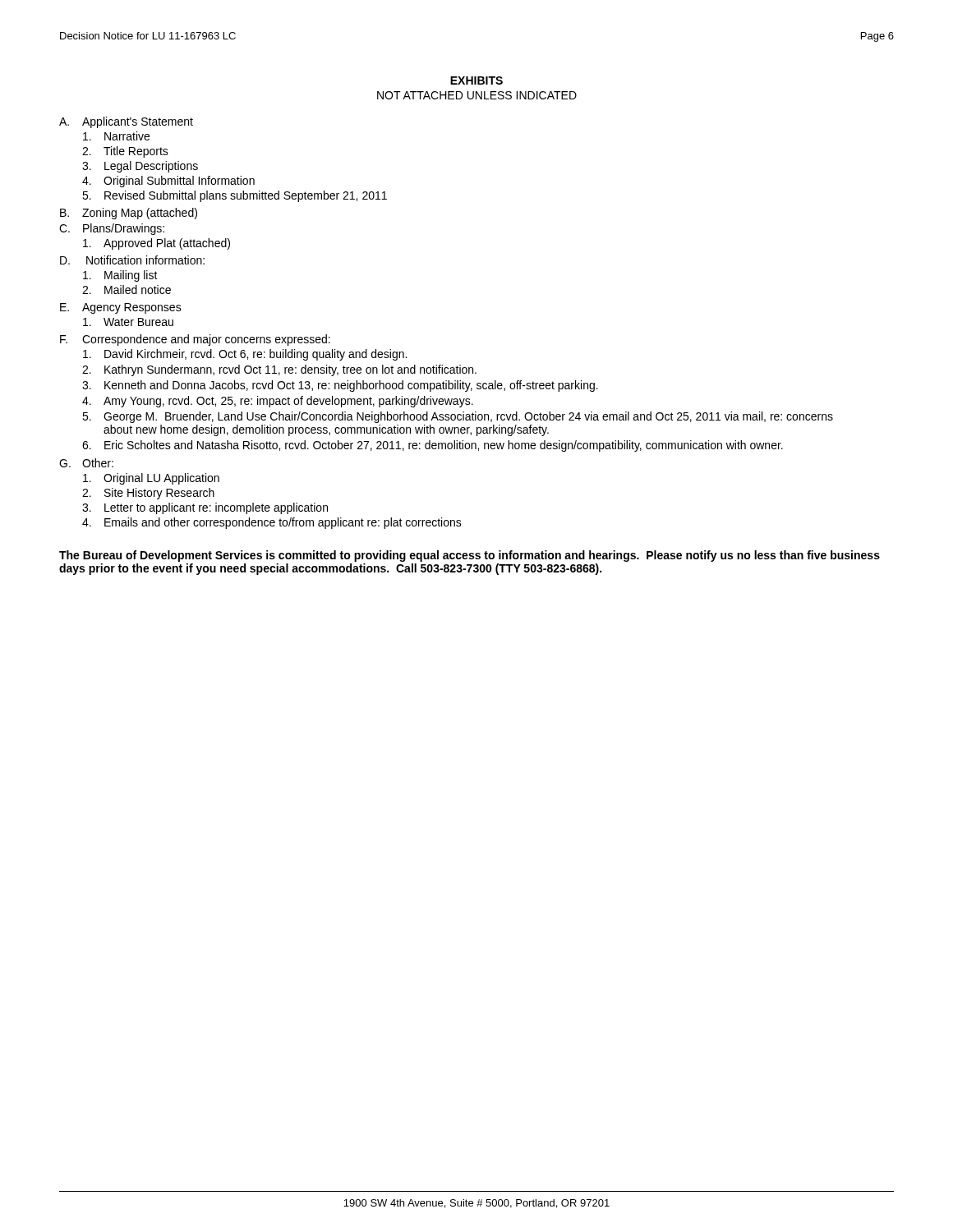This screenshot has width=953, height=1232.
Task: Find the region starting "B. Zoning Map (attached)"
Action: coord(129,214)
